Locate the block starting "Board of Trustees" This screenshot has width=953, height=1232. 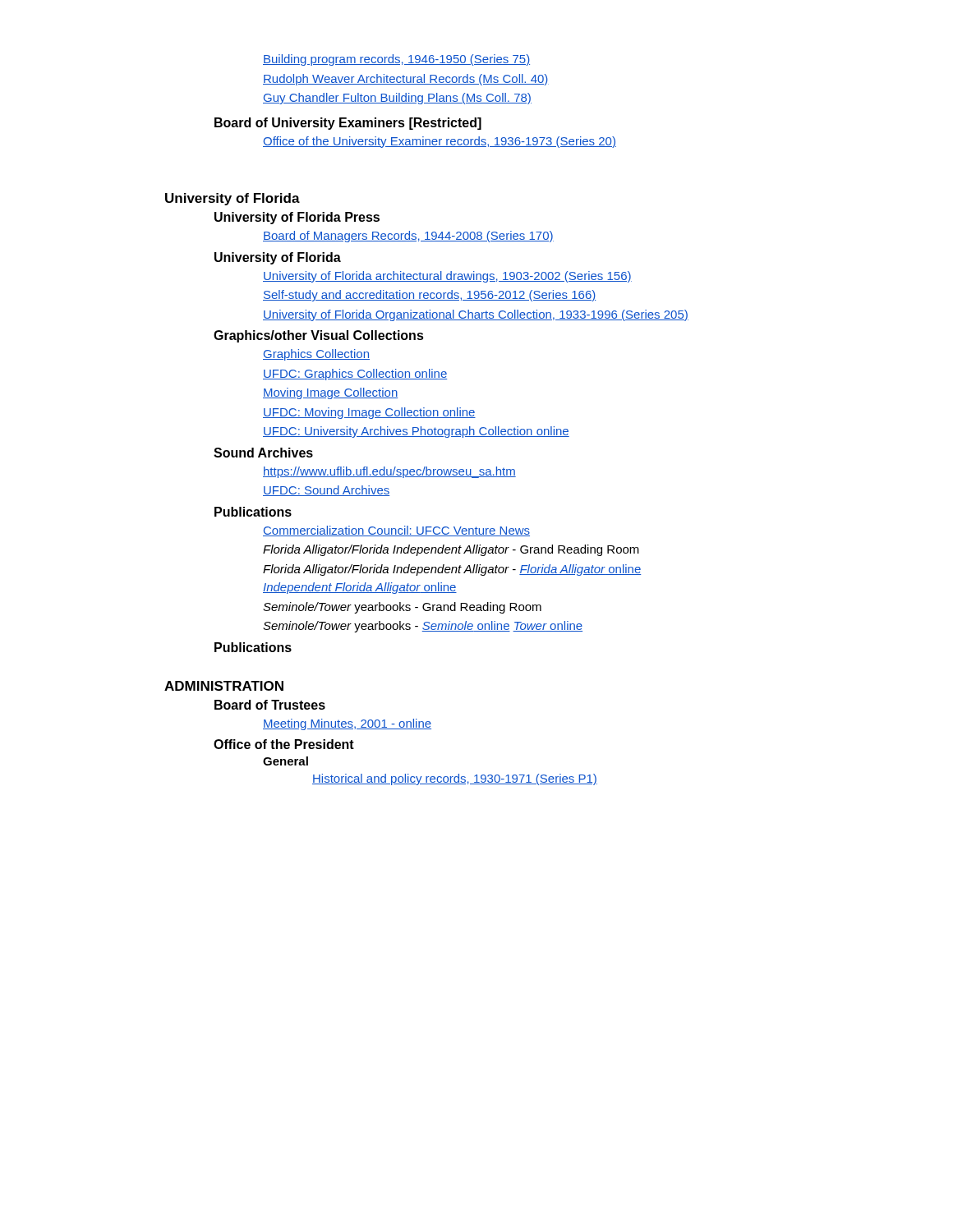pos(269,705)
